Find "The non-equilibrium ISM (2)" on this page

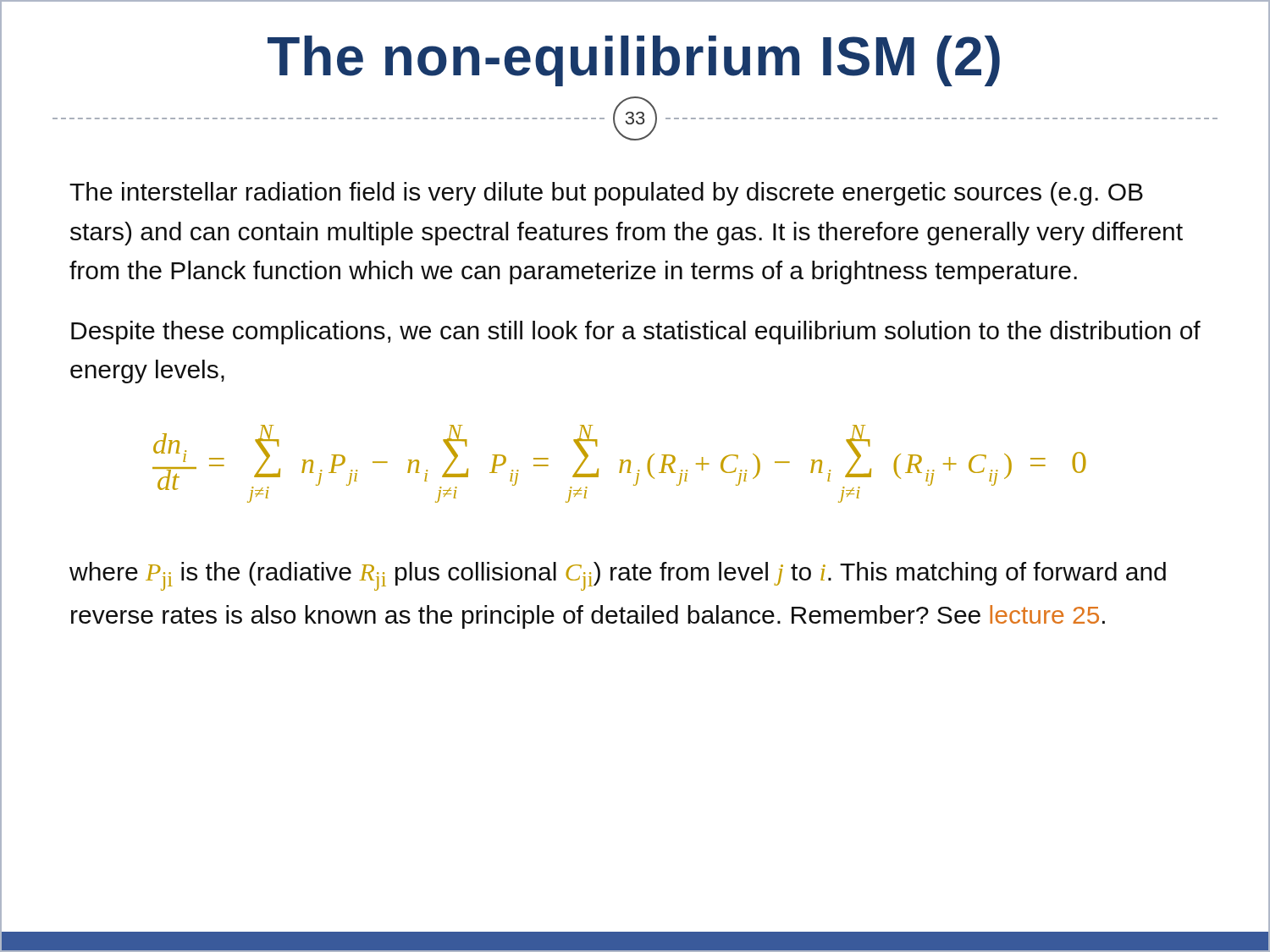(x=635, y=57)
